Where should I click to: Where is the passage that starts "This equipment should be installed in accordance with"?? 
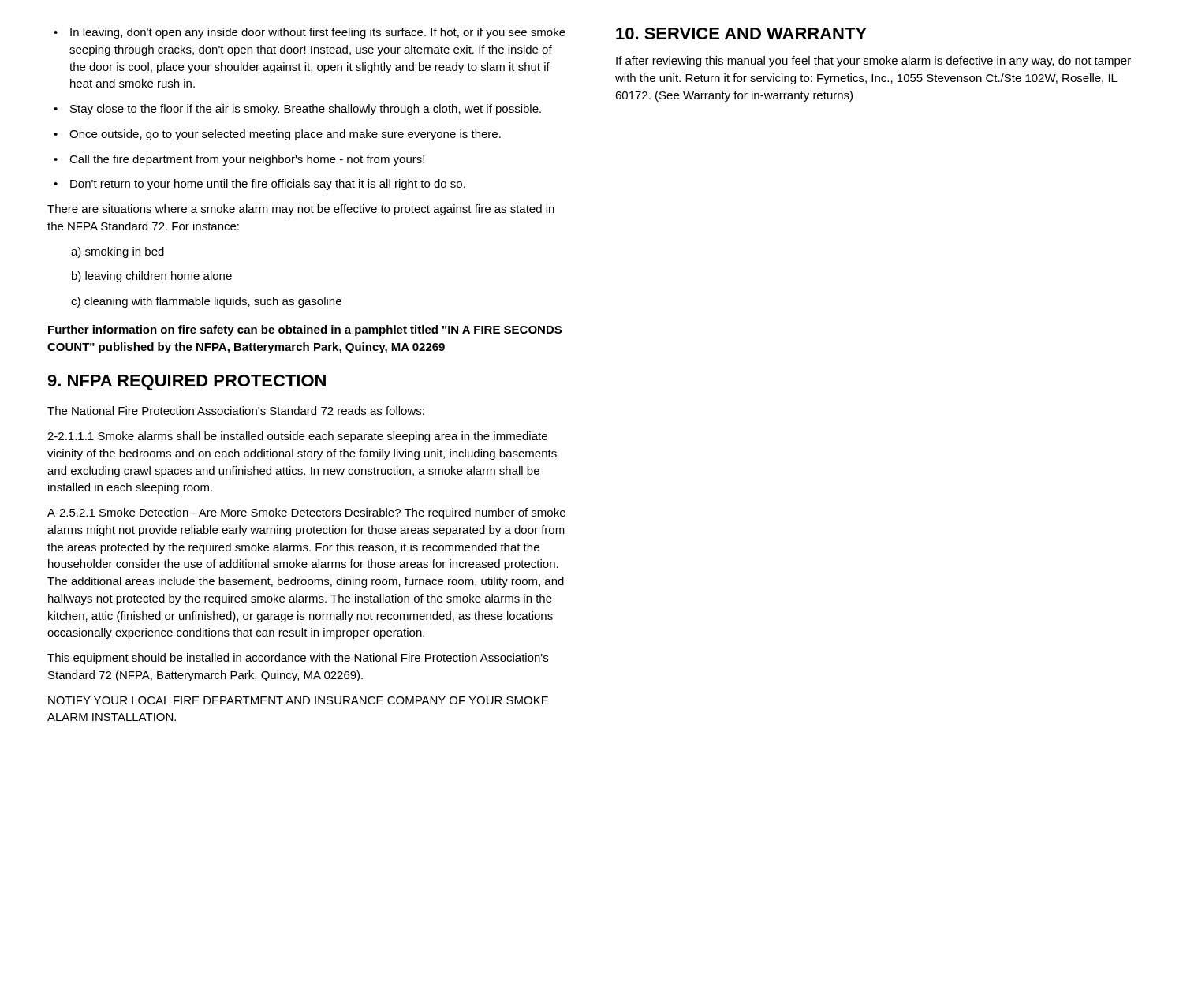tap(308, 666)
